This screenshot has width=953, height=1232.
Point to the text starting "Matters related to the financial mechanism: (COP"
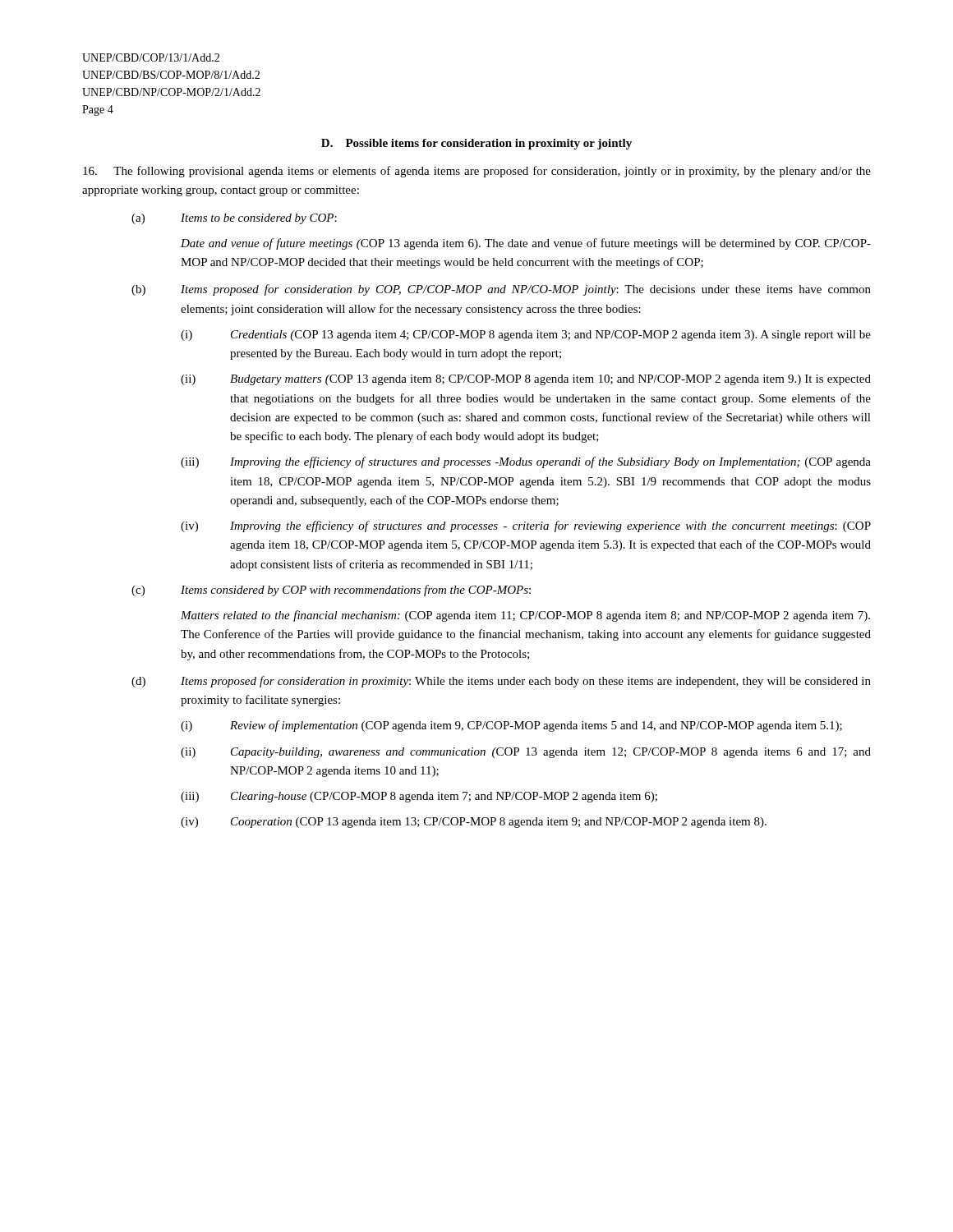526,634
